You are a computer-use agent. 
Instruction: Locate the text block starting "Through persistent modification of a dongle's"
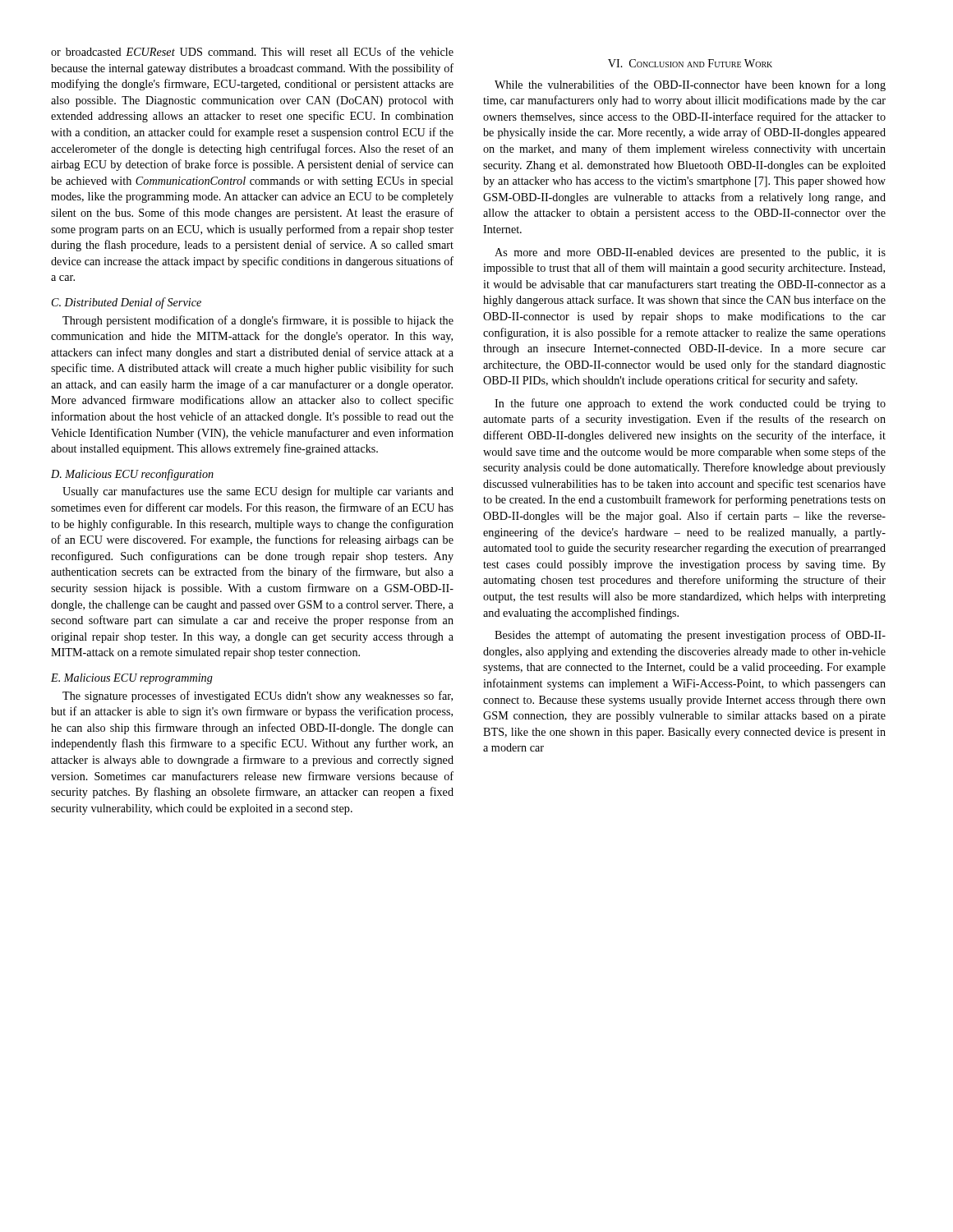point(252,385)
